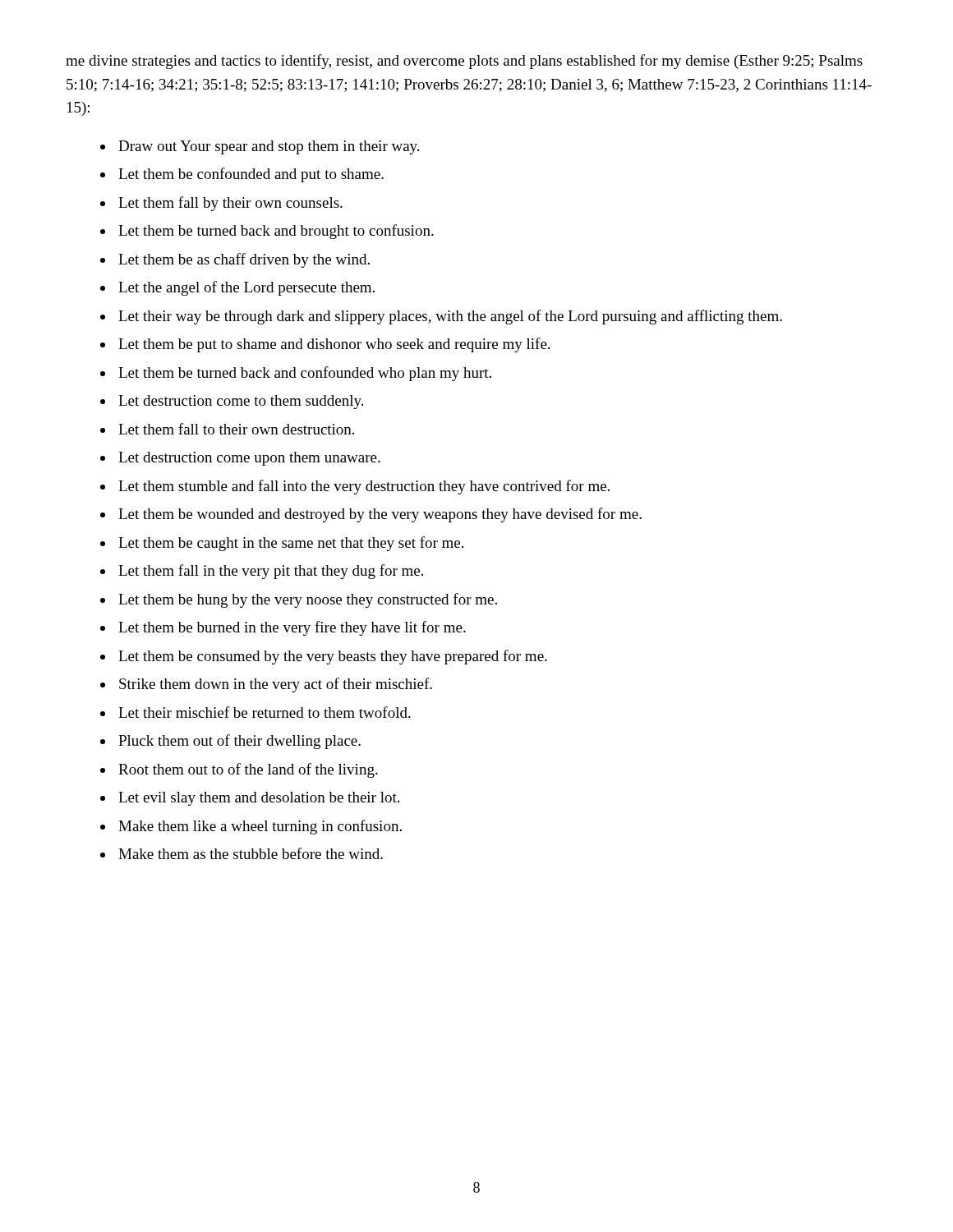Click the passage that begins "Draw out Your spear and stop them"
Screen dimensions: 1232x953
(269, 145)
